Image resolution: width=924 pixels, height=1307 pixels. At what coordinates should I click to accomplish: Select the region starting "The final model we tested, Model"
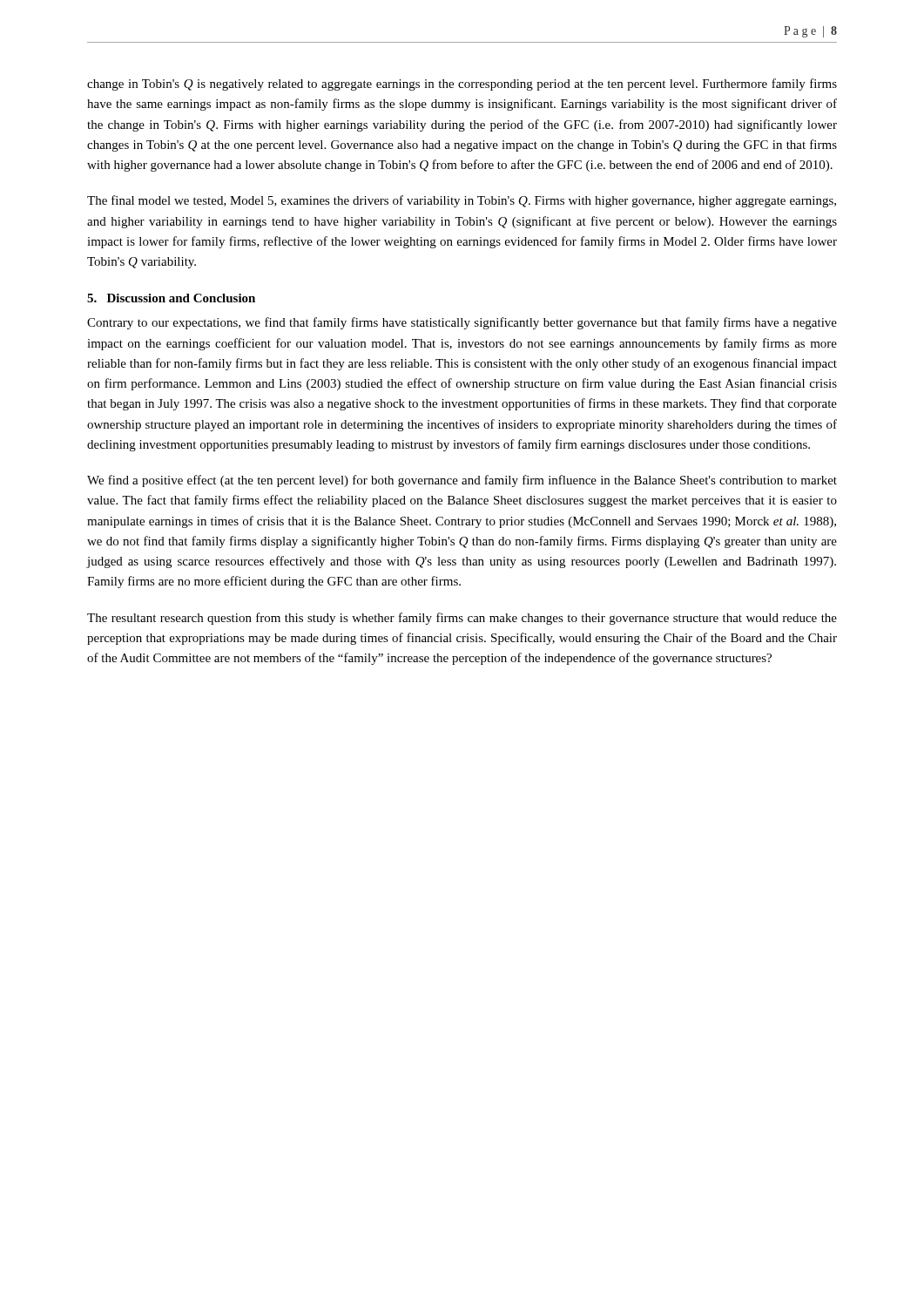click(x=462, y=232)
